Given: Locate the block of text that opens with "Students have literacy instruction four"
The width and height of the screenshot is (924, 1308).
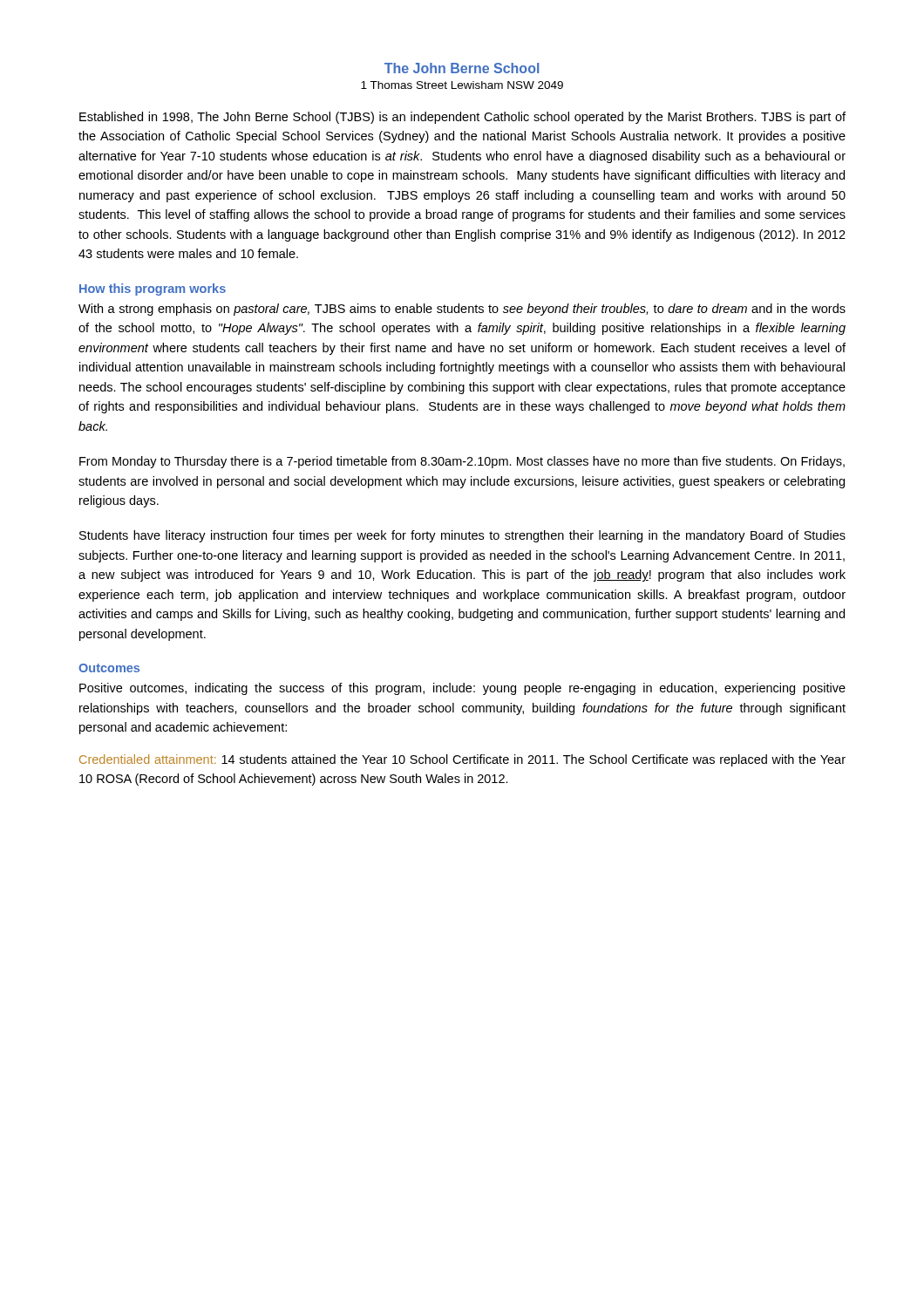Looking at the screenshot, I should click(462, 585).
